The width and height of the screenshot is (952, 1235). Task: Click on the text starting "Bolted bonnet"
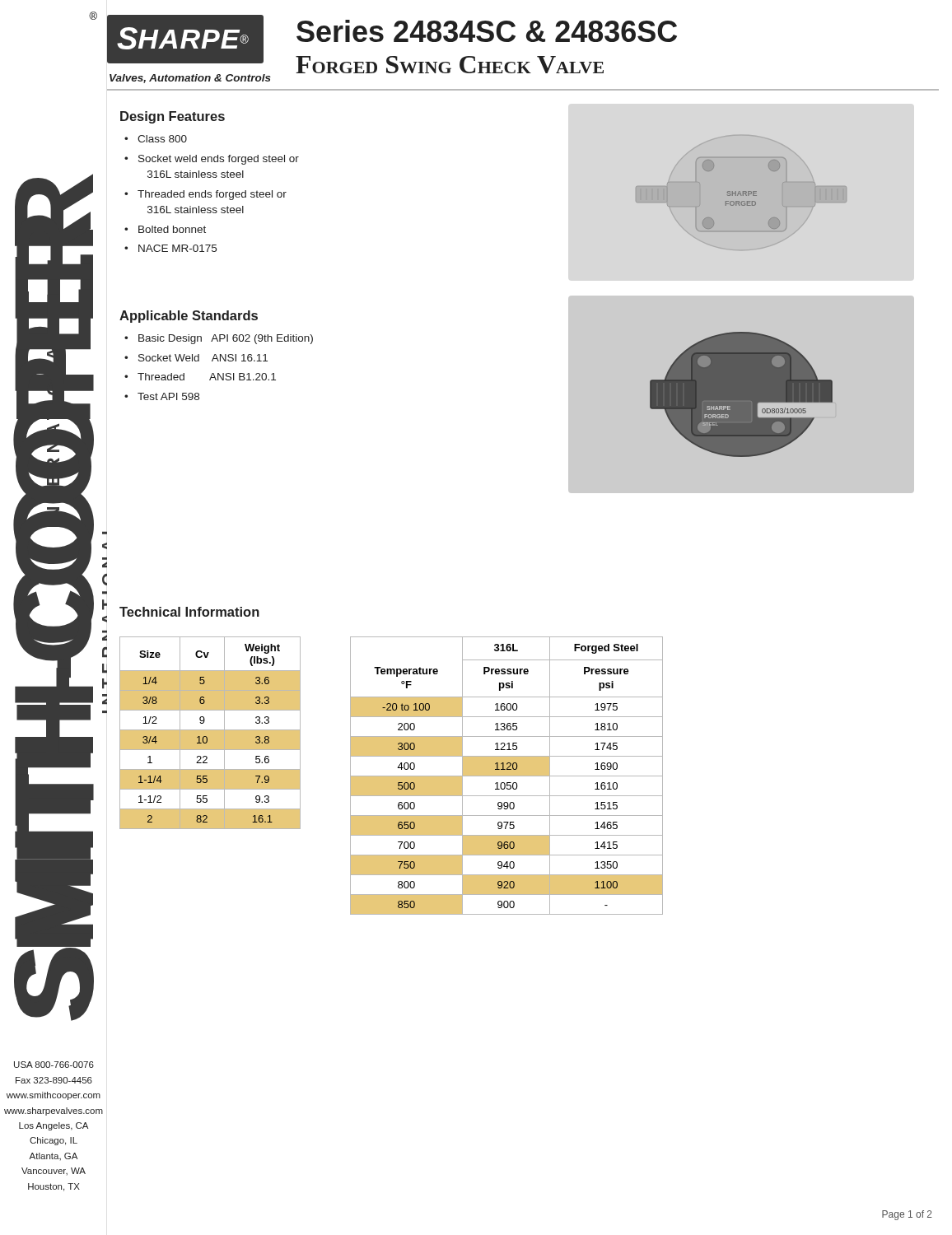click(172, 229)
